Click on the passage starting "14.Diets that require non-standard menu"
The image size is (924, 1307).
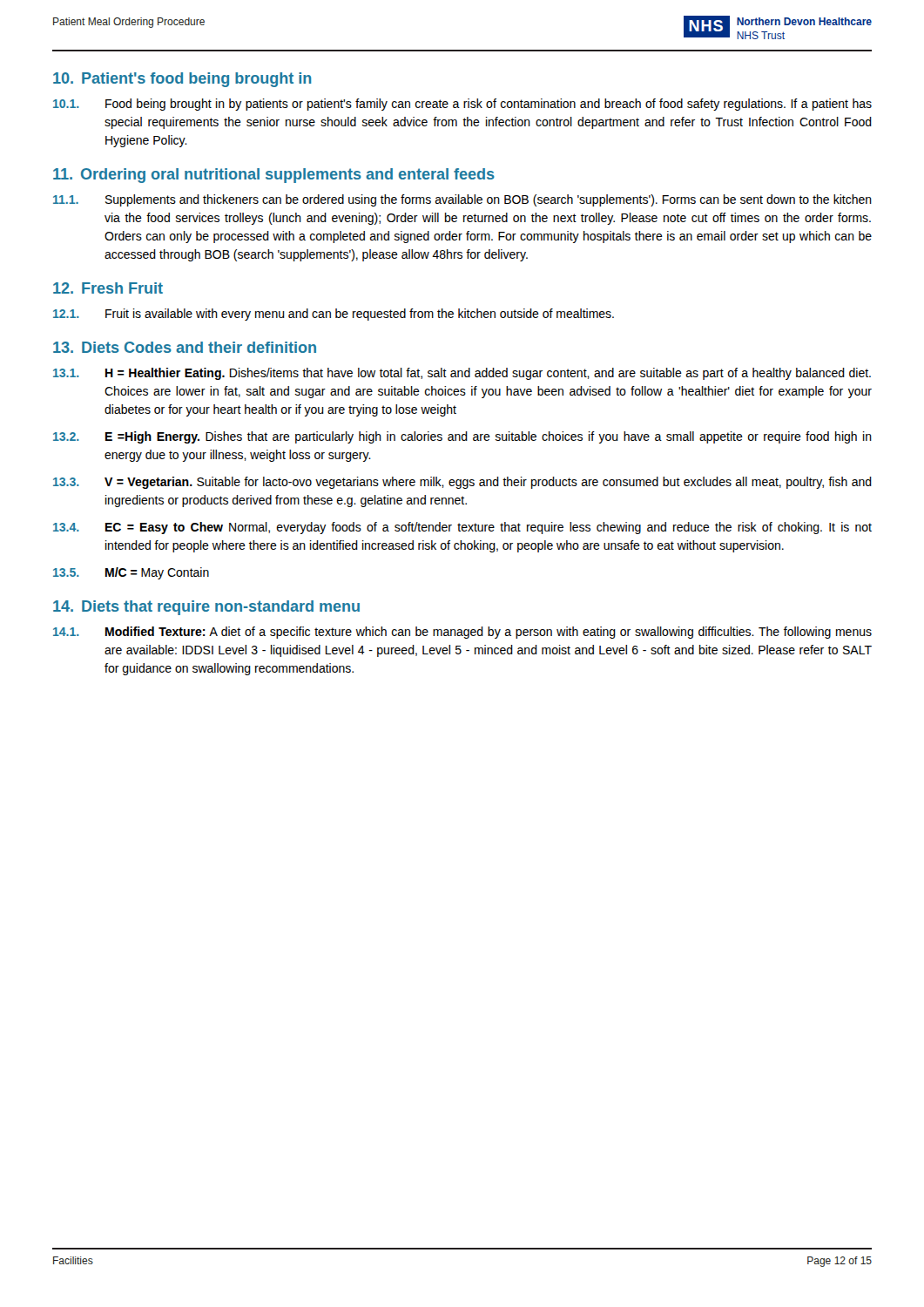[x=206, y=607]
